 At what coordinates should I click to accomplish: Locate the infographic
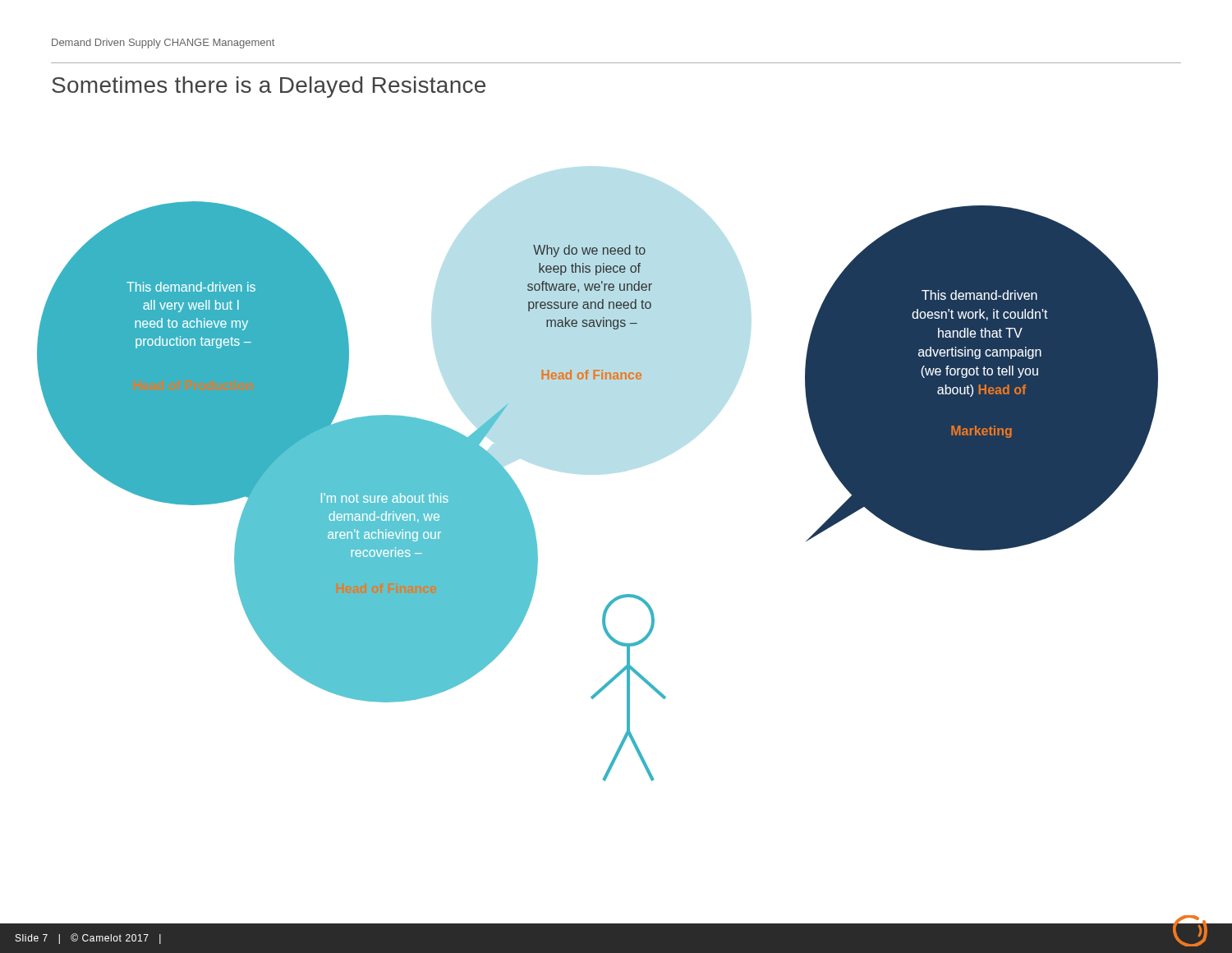pyautogui.click(x=616, y=513)
